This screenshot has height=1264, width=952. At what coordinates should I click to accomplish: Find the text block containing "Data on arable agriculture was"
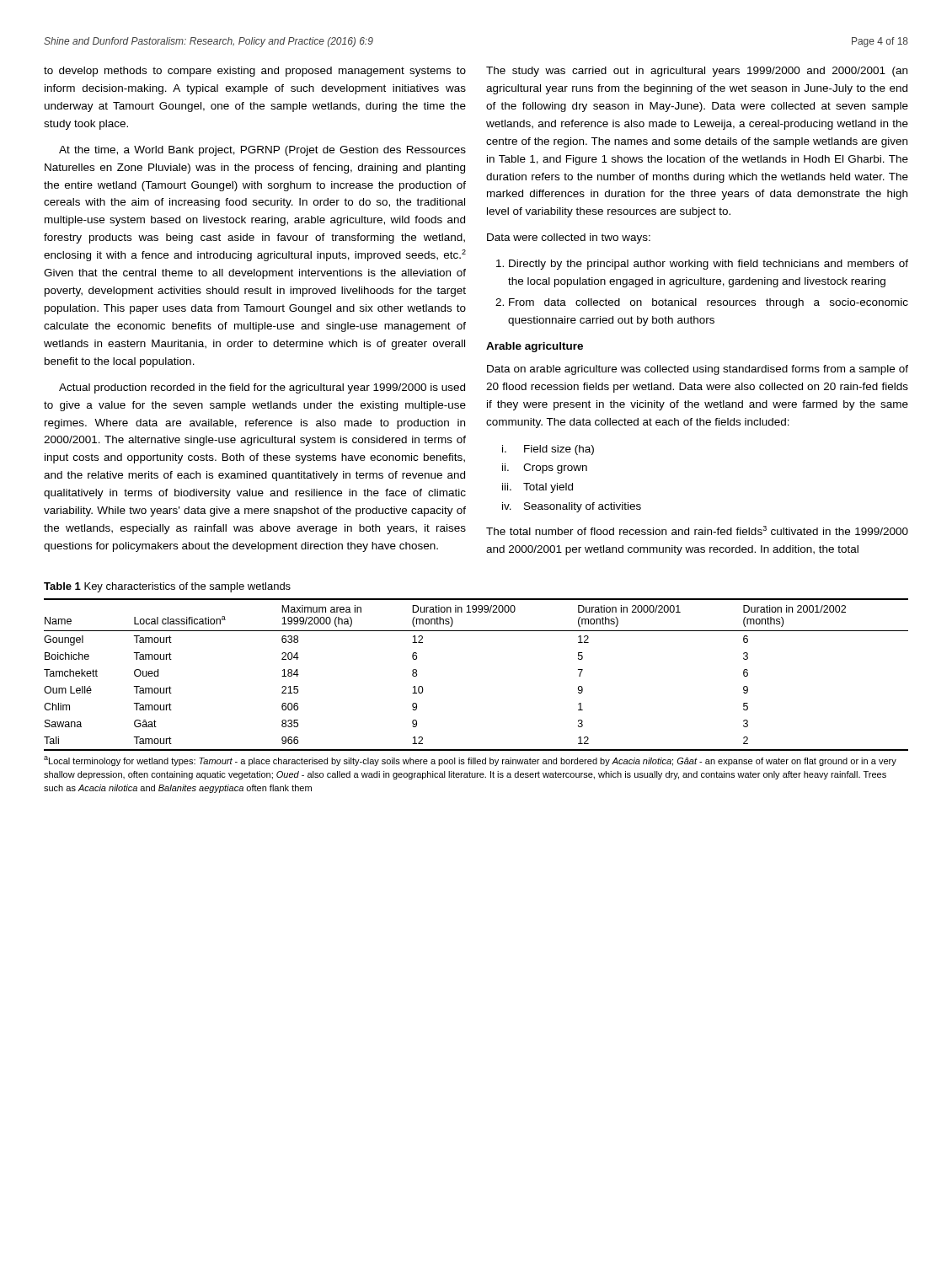coord(697,396)
